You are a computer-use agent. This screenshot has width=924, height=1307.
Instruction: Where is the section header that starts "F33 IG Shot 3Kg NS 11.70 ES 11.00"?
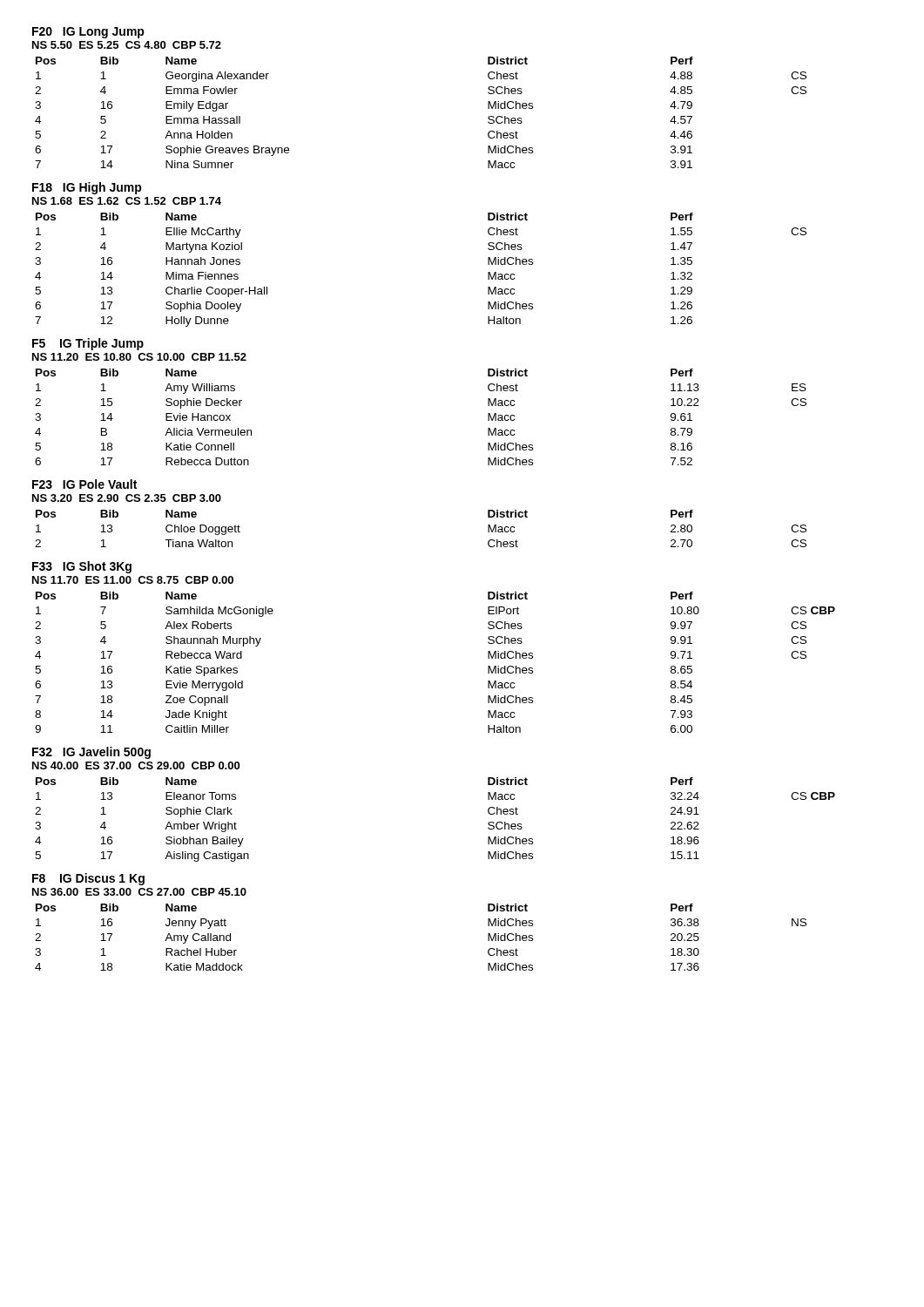[133, 573]
